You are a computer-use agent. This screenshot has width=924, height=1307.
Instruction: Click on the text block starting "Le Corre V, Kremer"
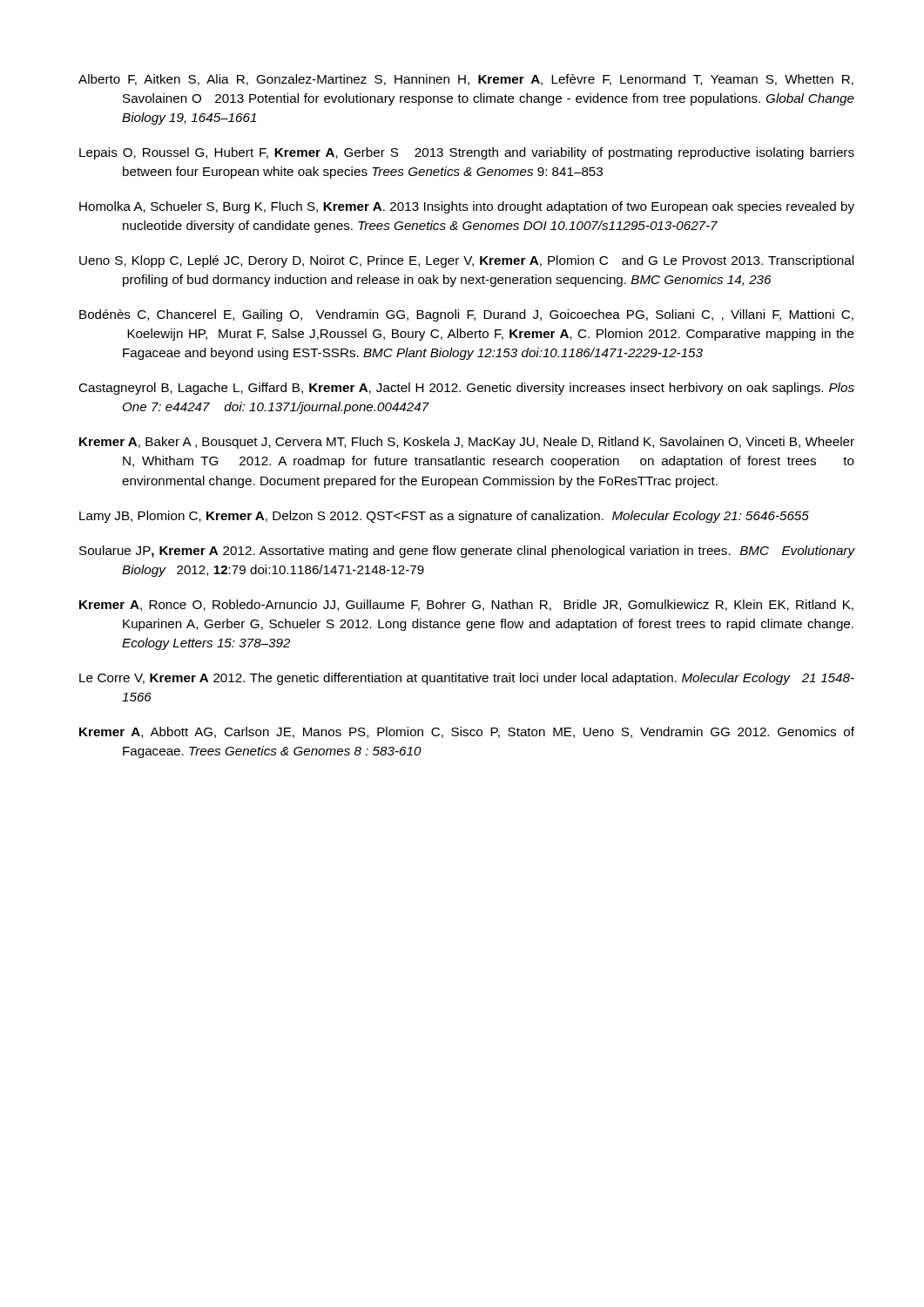click(466, 687)
